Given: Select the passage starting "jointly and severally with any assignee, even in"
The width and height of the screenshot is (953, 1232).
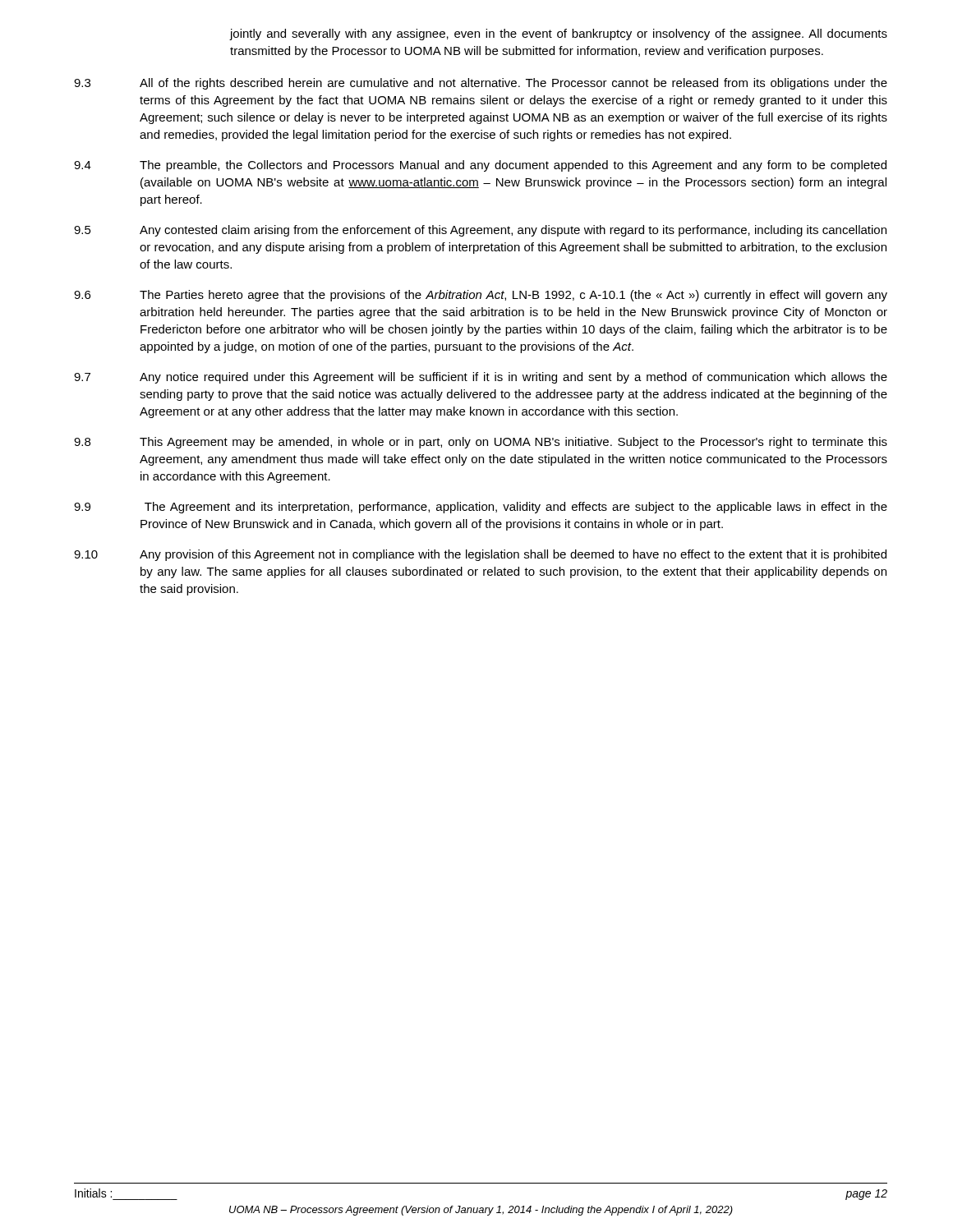Looking at the screenshot, I should 559,42.
